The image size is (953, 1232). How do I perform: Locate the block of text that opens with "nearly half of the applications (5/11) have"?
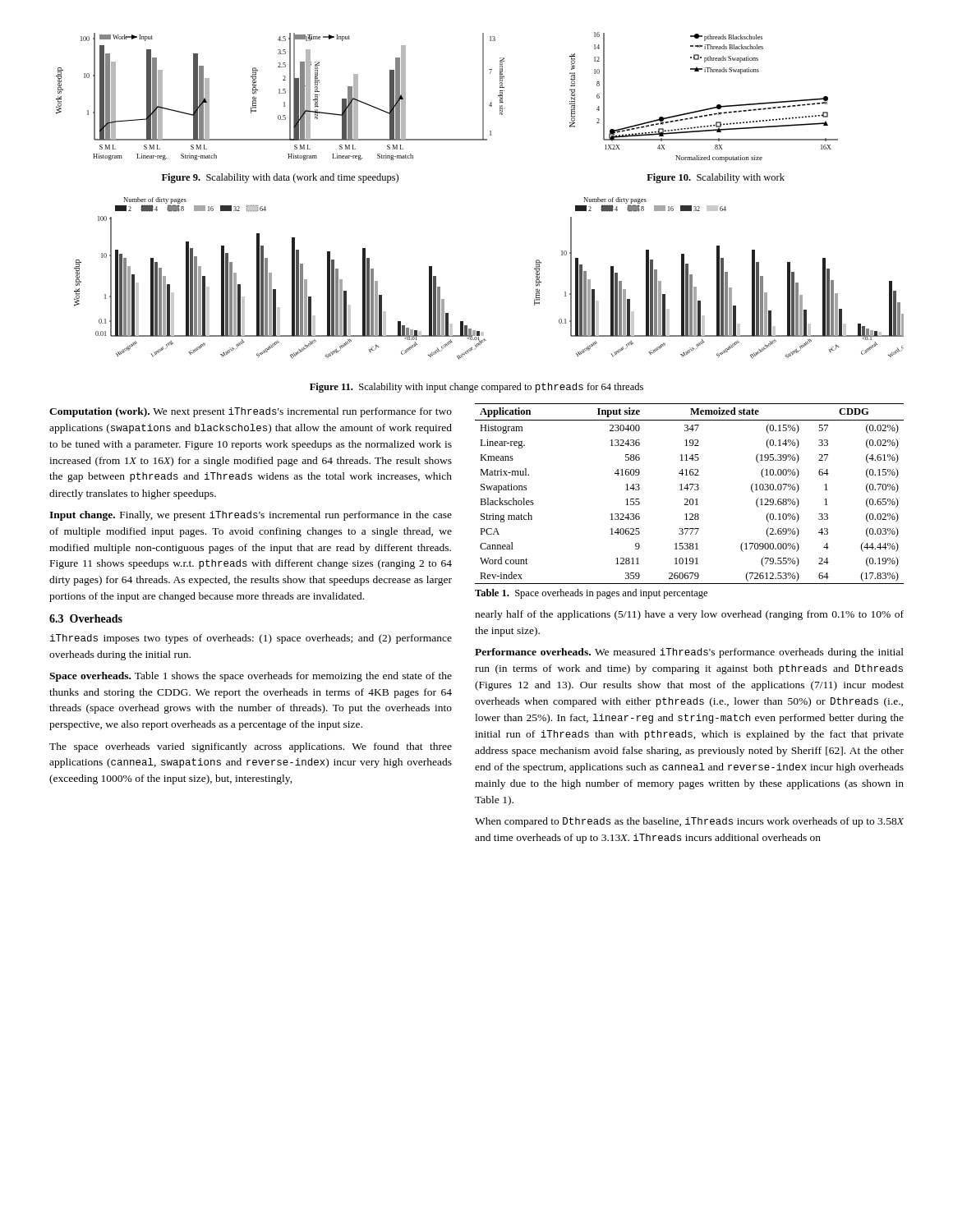(689, 622)
